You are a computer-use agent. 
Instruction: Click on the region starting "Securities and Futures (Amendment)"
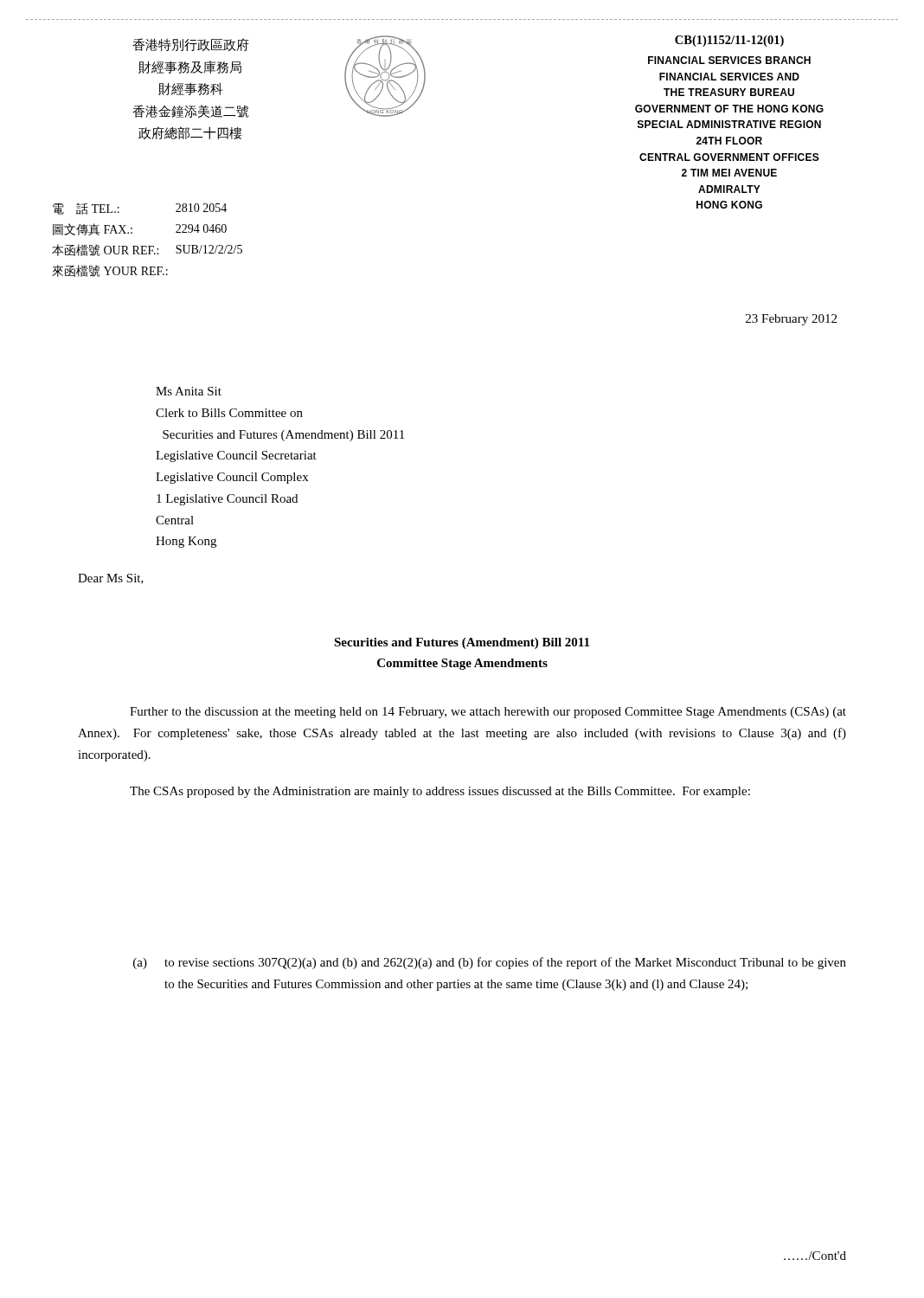coord(462,652)
